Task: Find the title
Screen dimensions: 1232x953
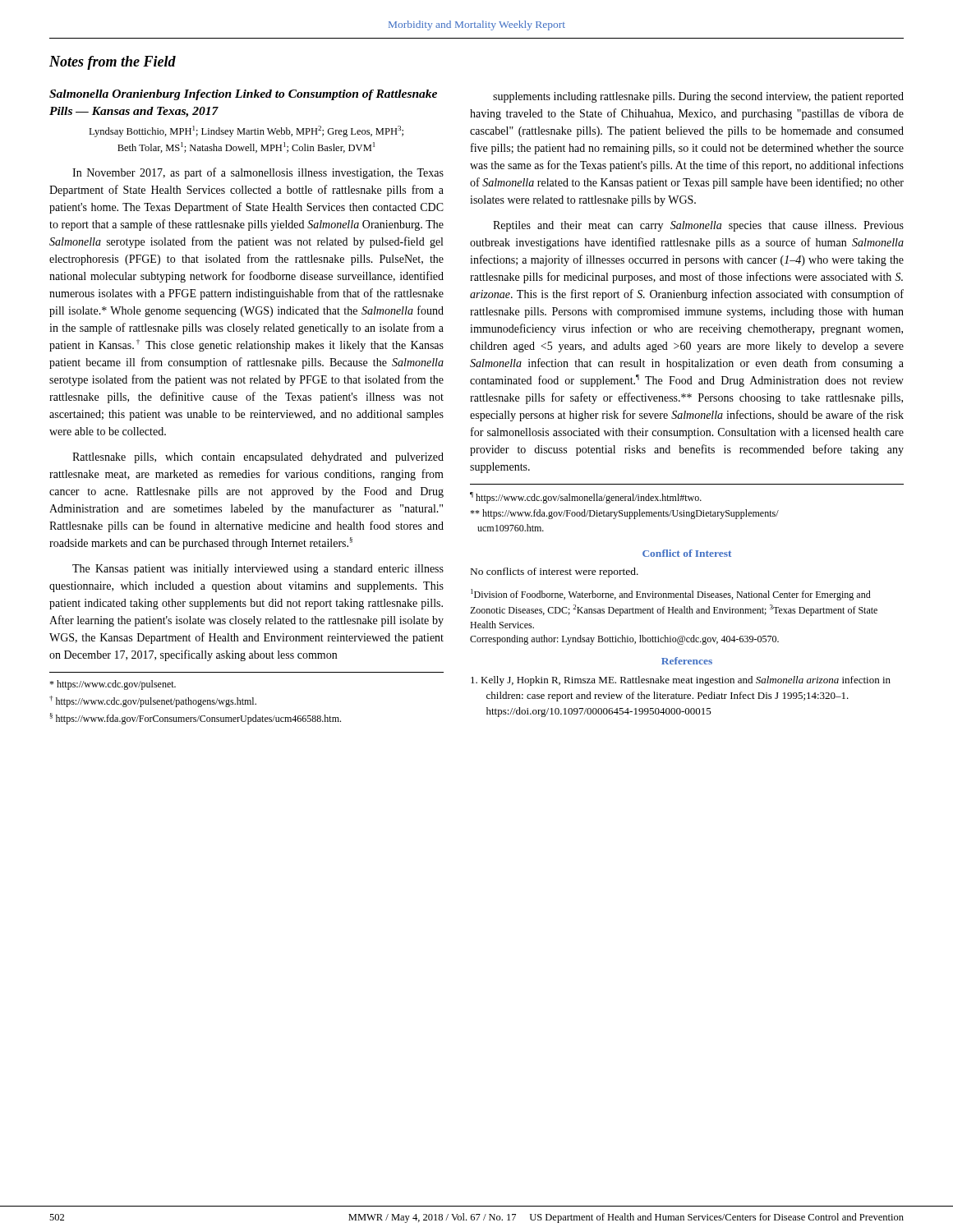Action: (243, 102)
